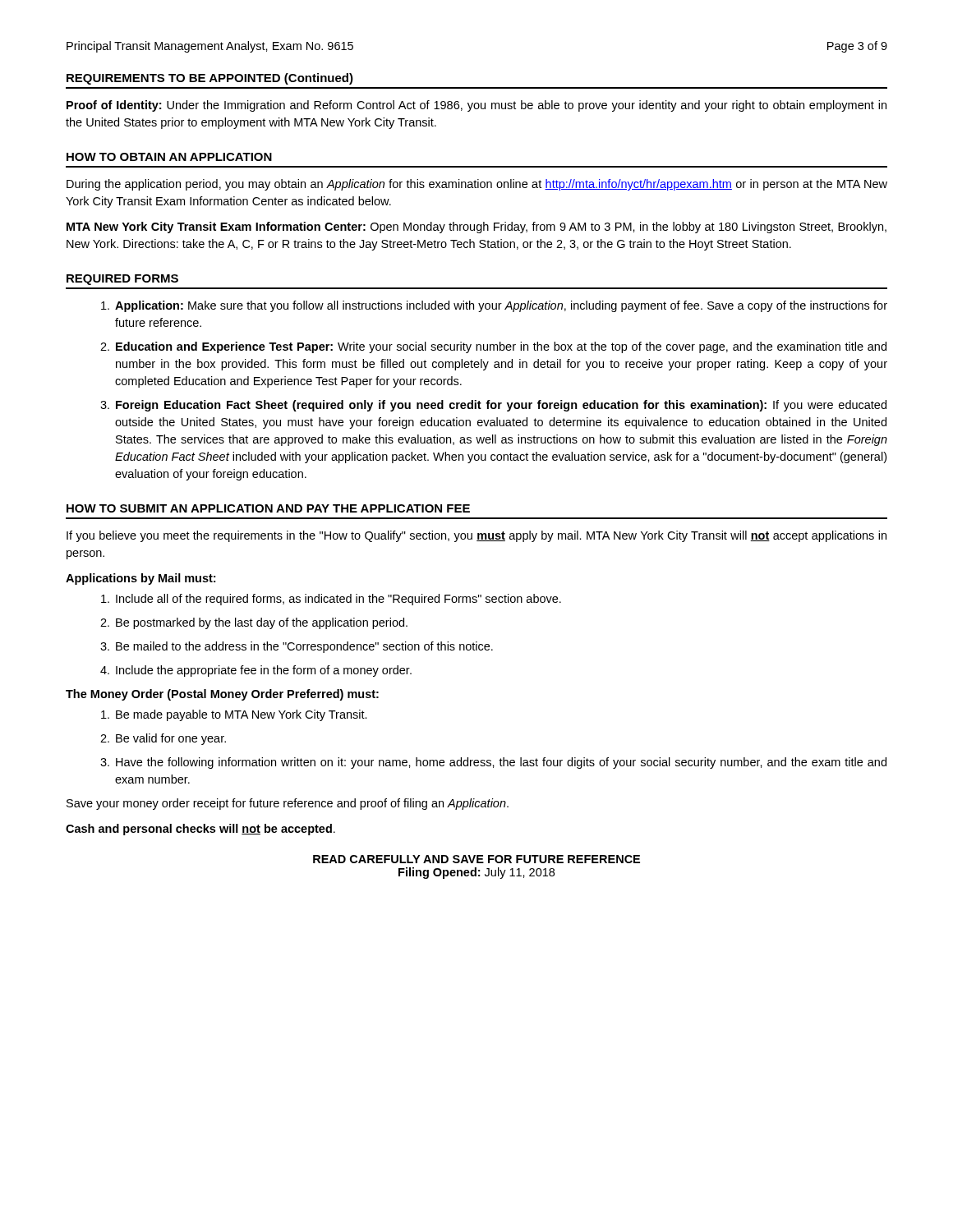953x1232 pixels.
Task: Point to the block beginning "2. Education and Experience Test Paper: Write"
Action: coord(489,364)
